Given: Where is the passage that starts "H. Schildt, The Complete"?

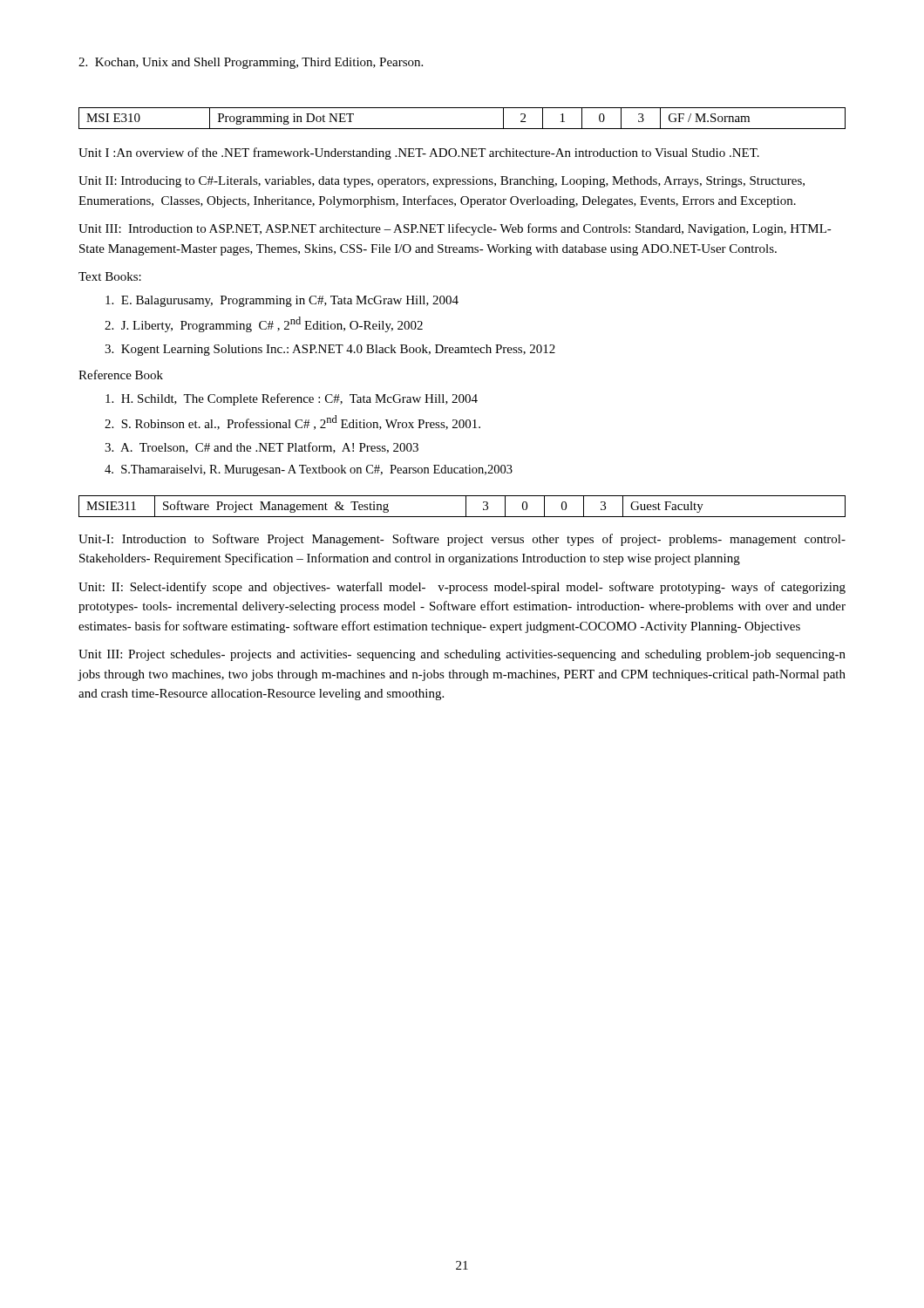Looking at the screenshot, I should coord(291,398).
